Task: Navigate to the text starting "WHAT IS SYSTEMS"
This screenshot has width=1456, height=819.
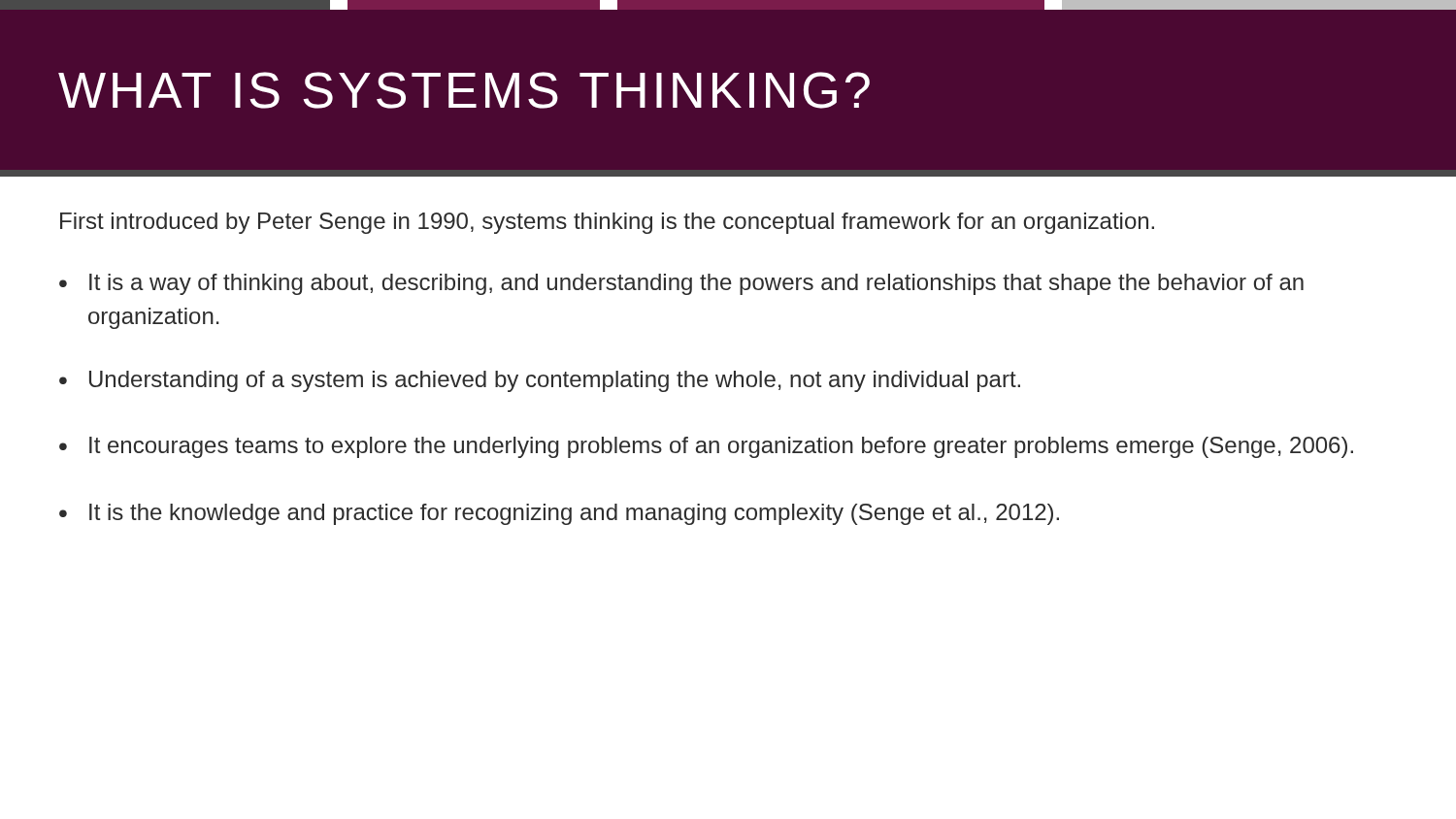Action: [x=466, y=90]
